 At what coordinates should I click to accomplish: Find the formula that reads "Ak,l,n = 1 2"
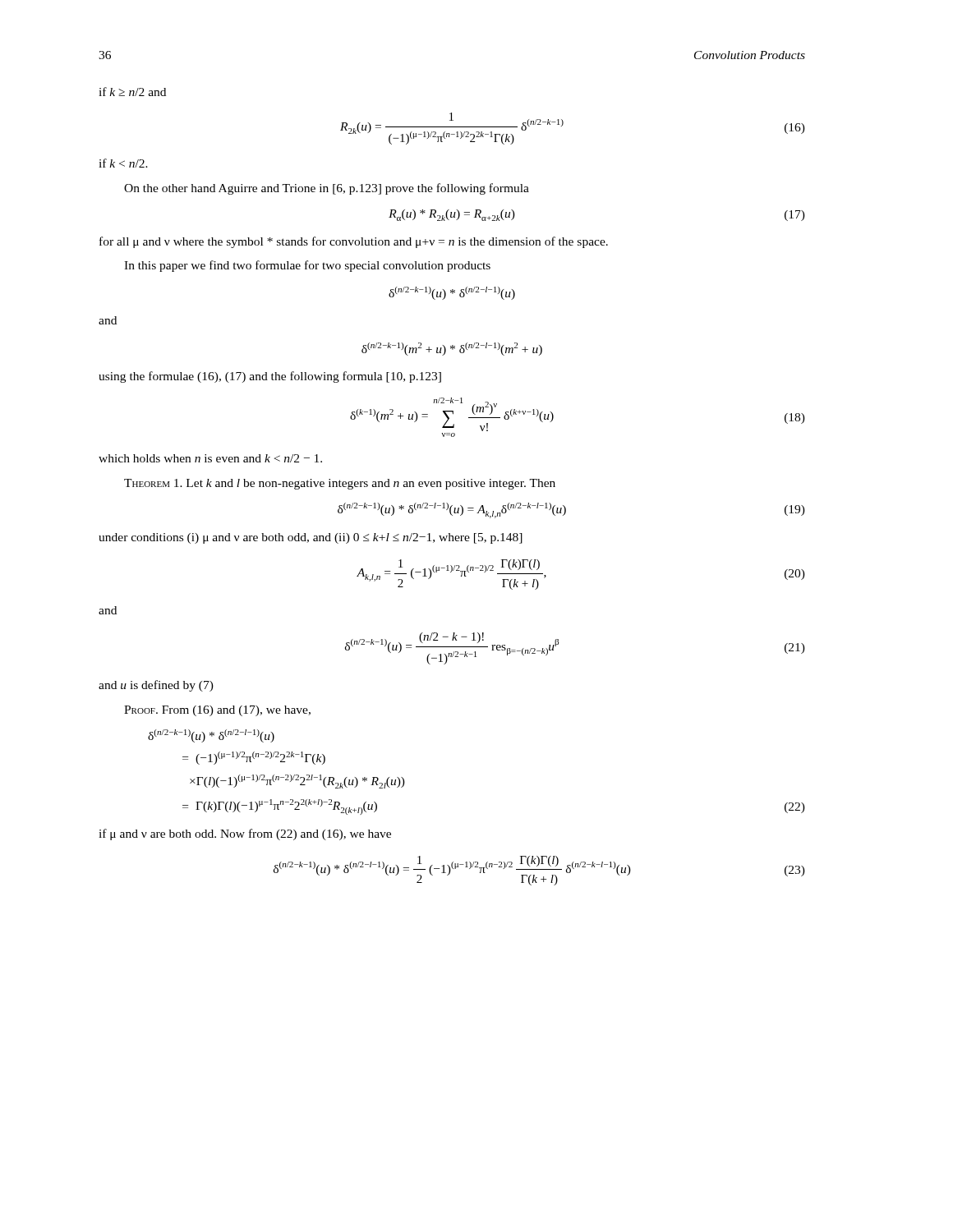pyautogui.click(x=452, y=573)
